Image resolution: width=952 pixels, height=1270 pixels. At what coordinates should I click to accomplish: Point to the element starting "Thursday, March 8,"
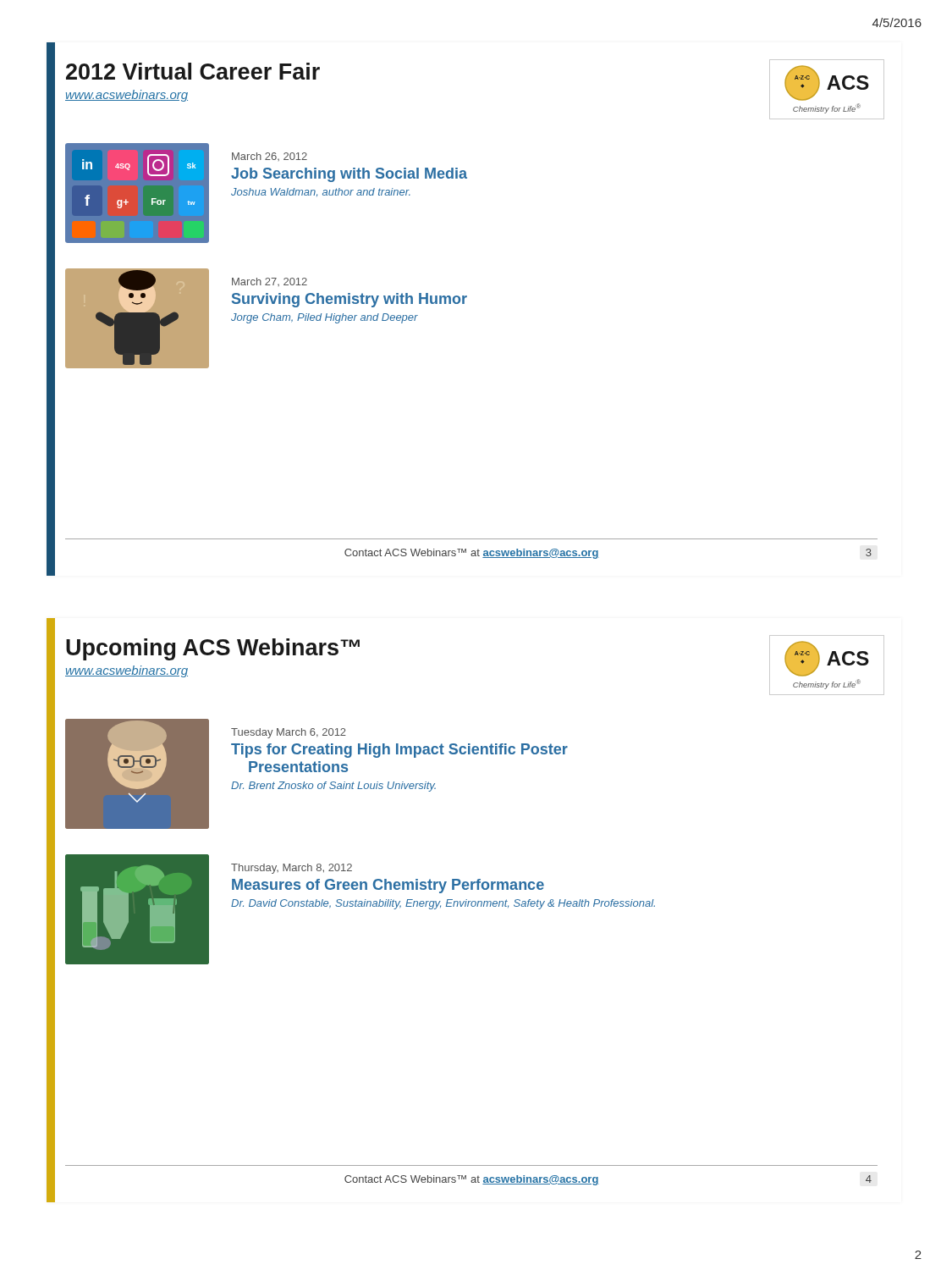point(292,868)
